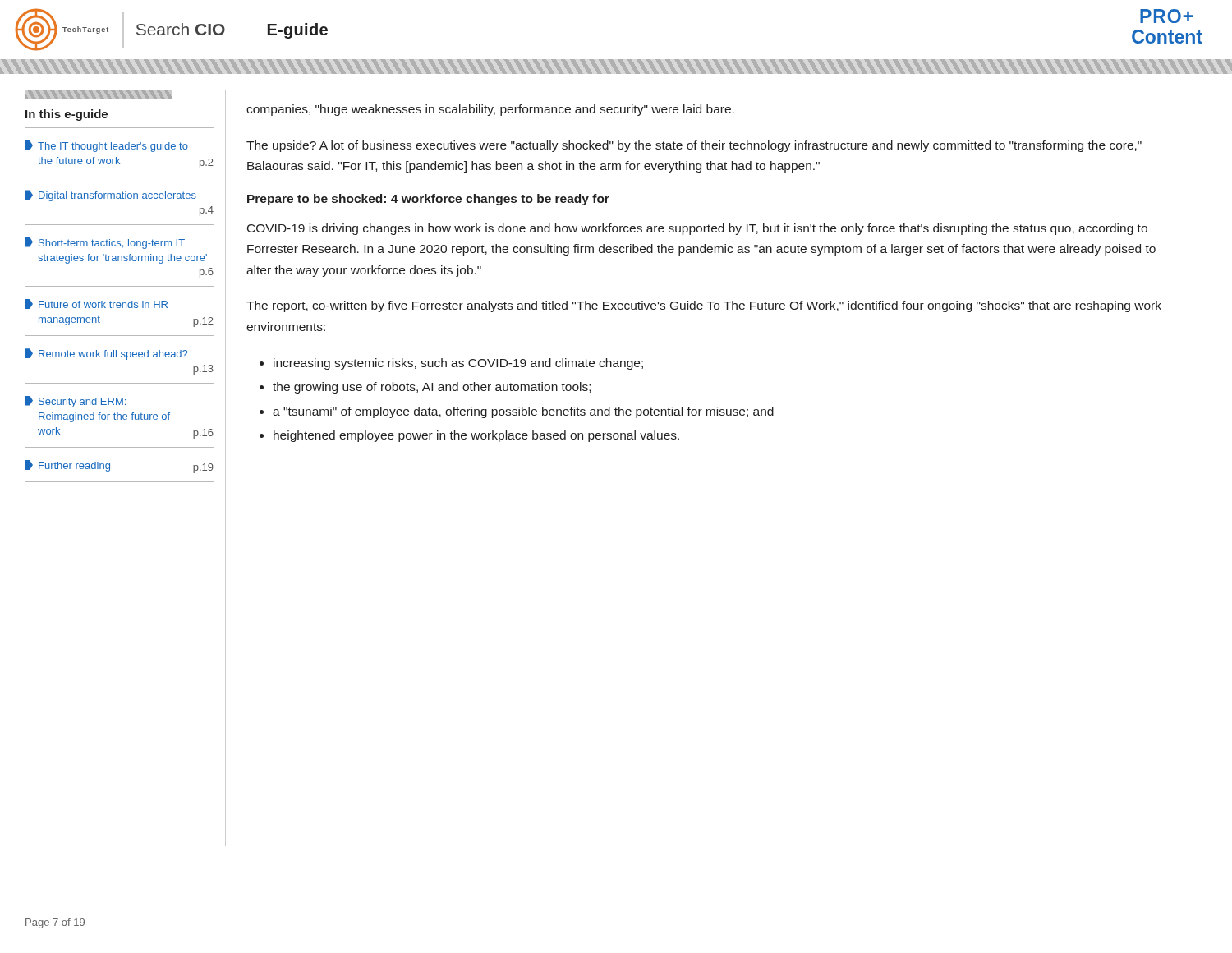Select the block starting "The IT thought leader's"

119,154
